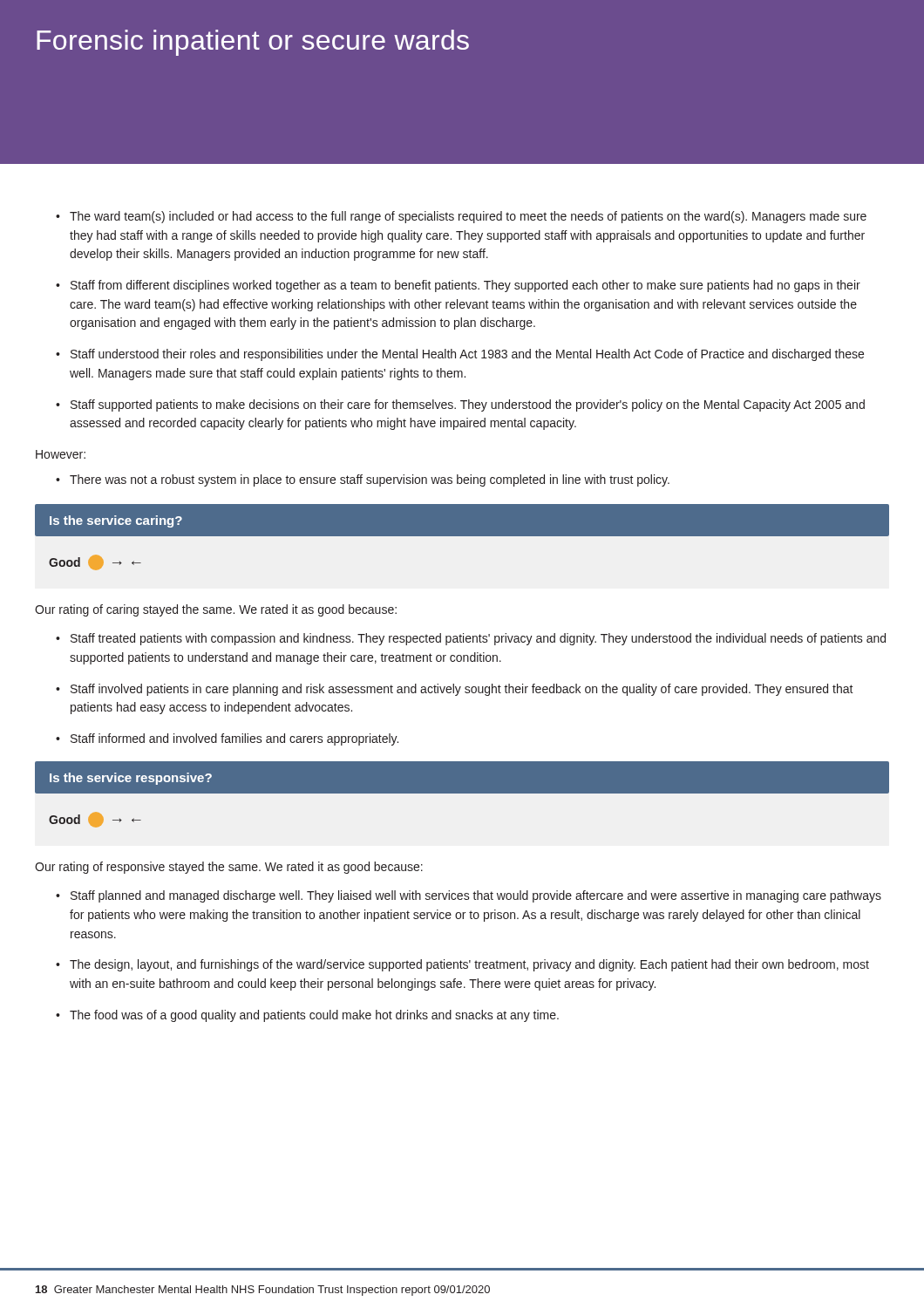
Task: Find the passage starting "Staff from different disciplines worked together as"
Action: [465, 304]
